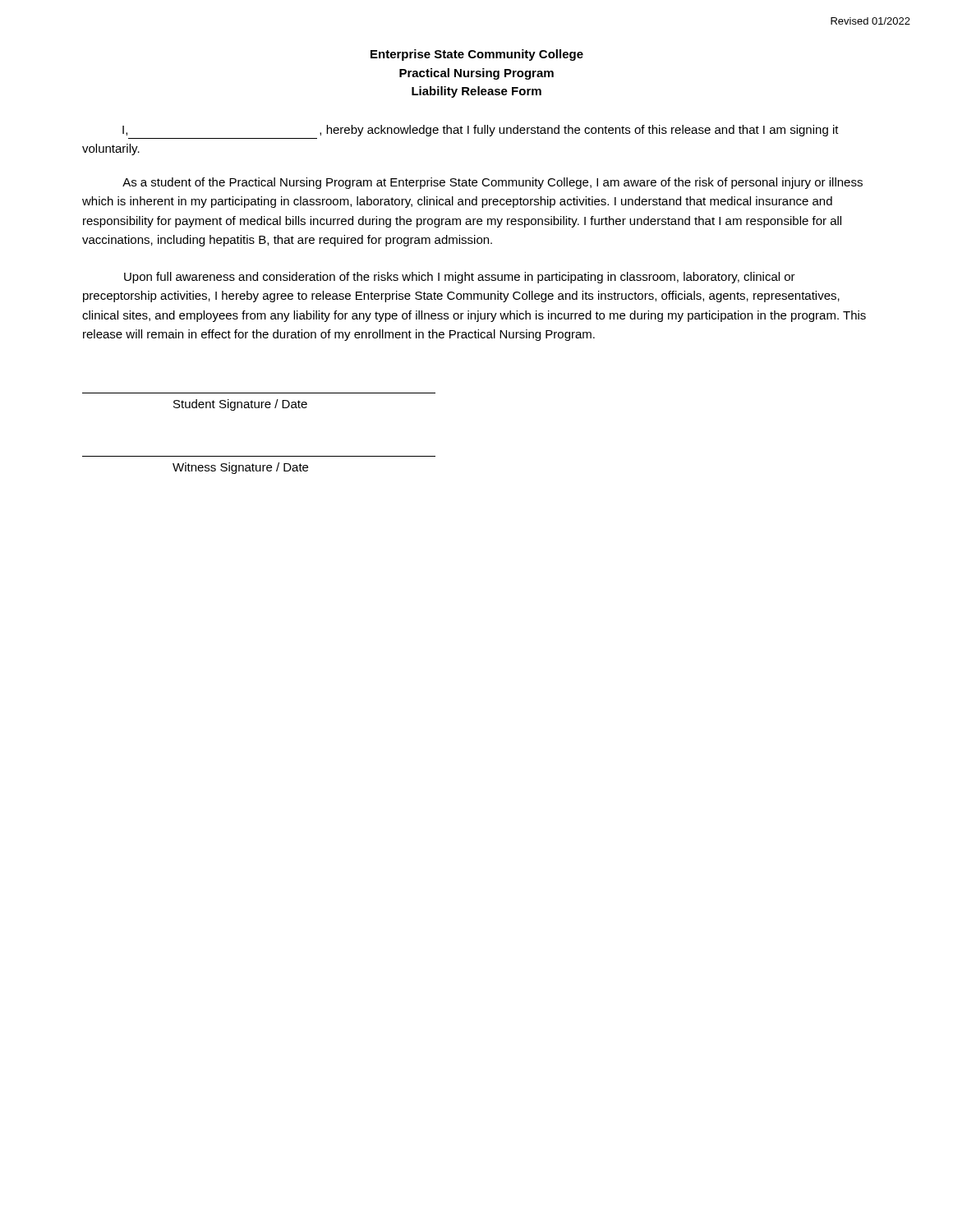Click on the element starting "Student Signature / Date"
This screenshot has width=953, height=1232.
[240, 405]
